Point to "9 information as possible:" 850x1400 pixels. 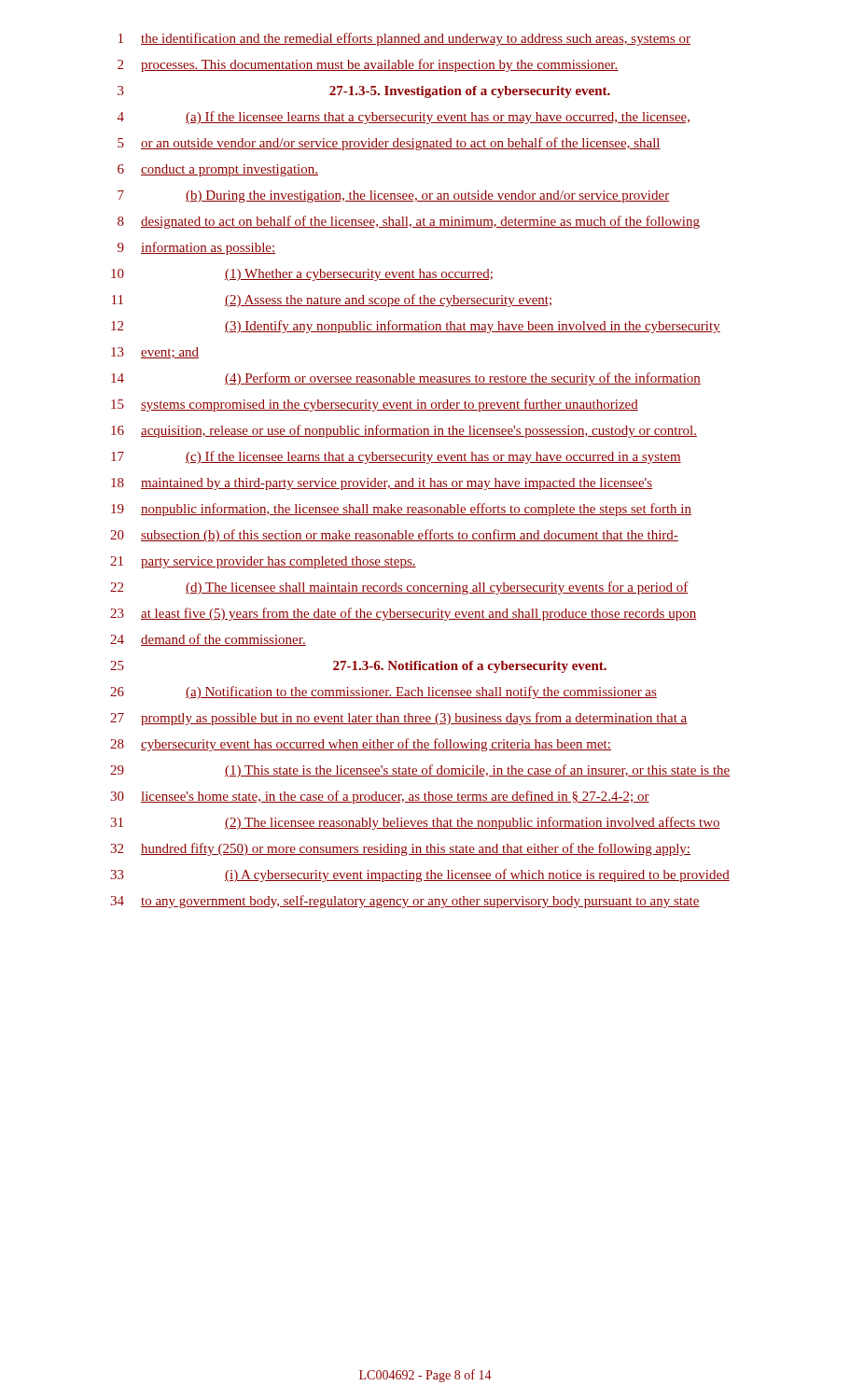196,248
